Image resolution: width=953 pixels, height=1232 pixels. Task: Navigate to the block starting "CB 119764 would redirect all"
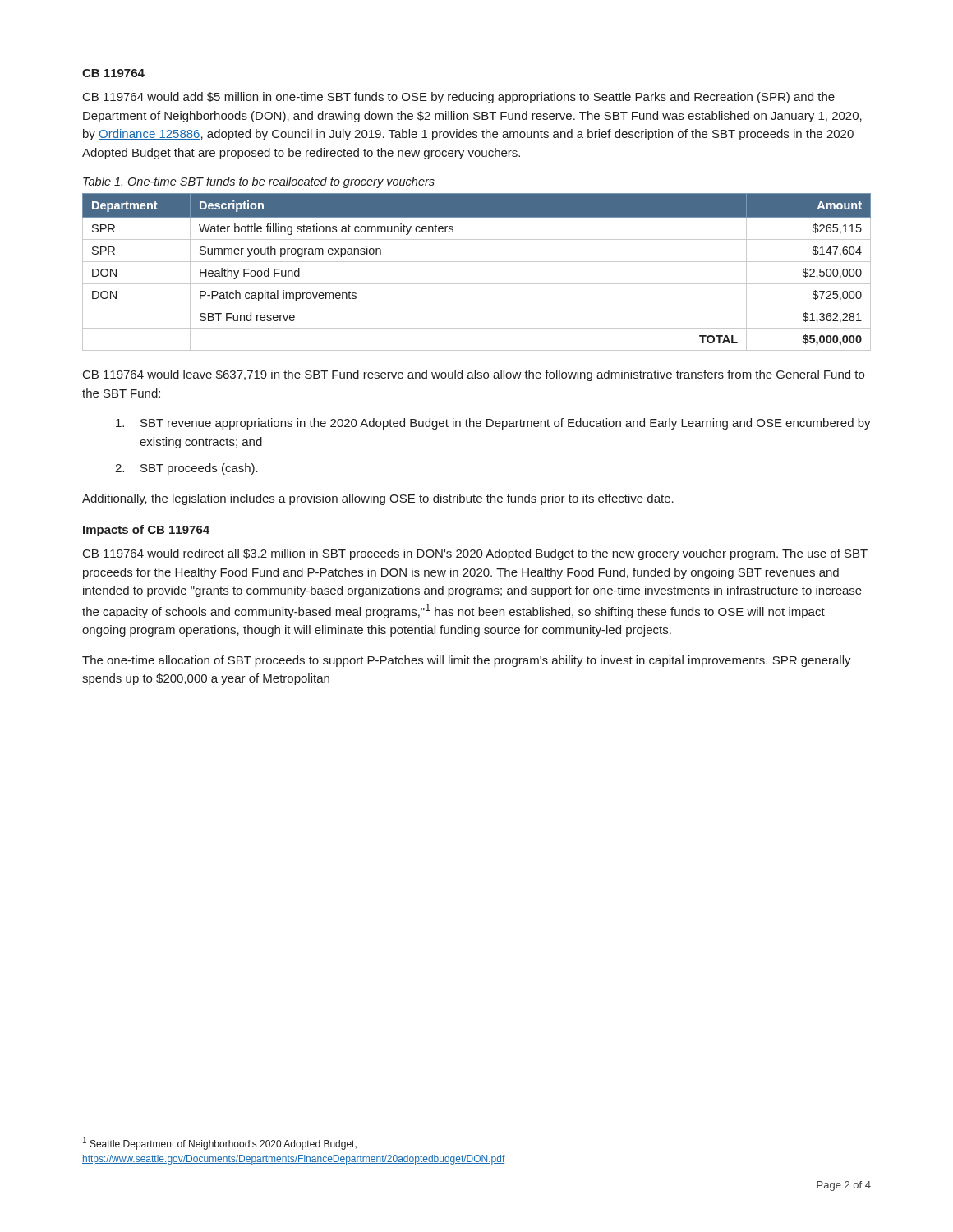pos(475,591)
